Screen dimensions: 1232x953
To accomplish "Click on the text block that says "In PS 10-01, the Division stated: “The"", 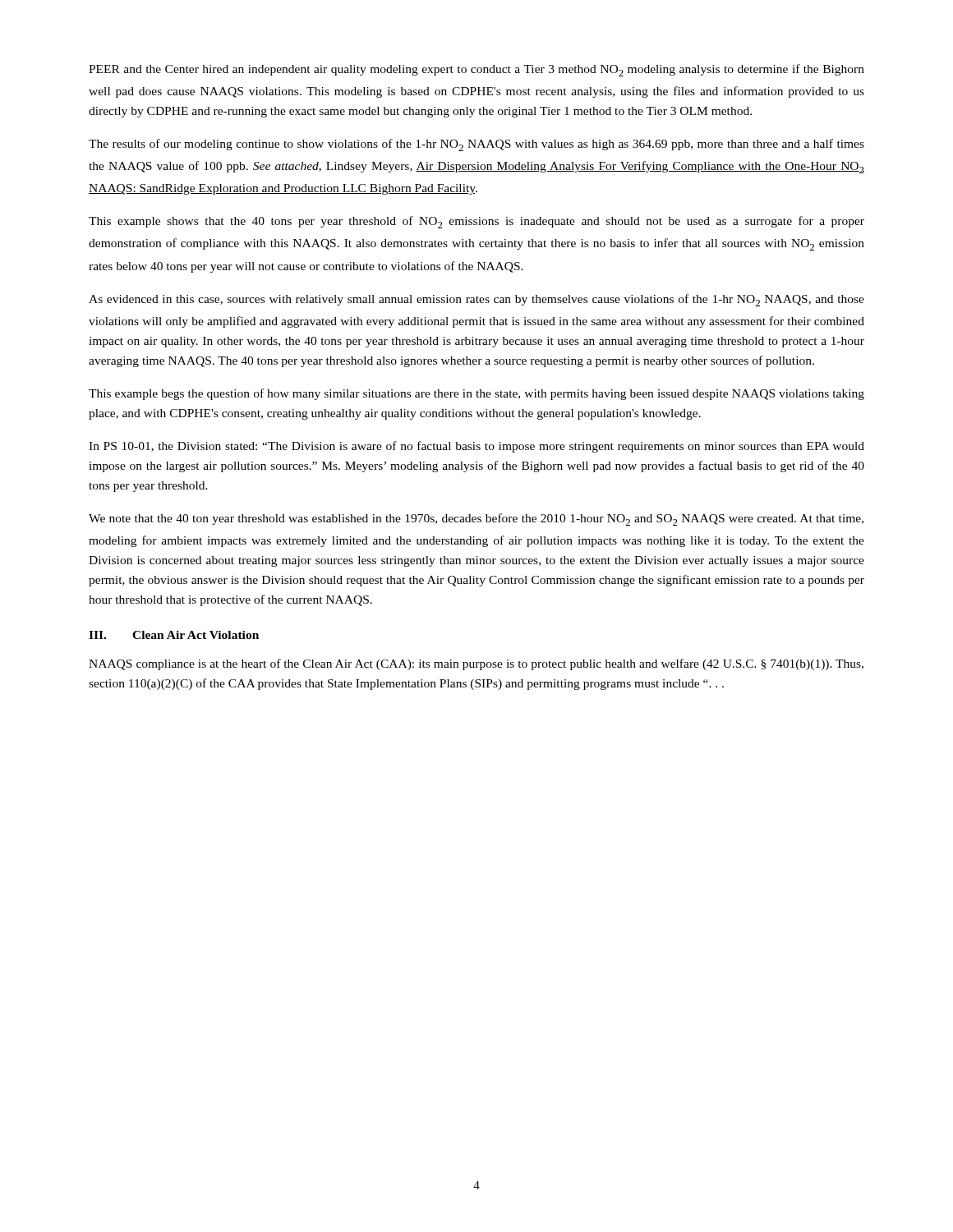I will click(476, 466).
